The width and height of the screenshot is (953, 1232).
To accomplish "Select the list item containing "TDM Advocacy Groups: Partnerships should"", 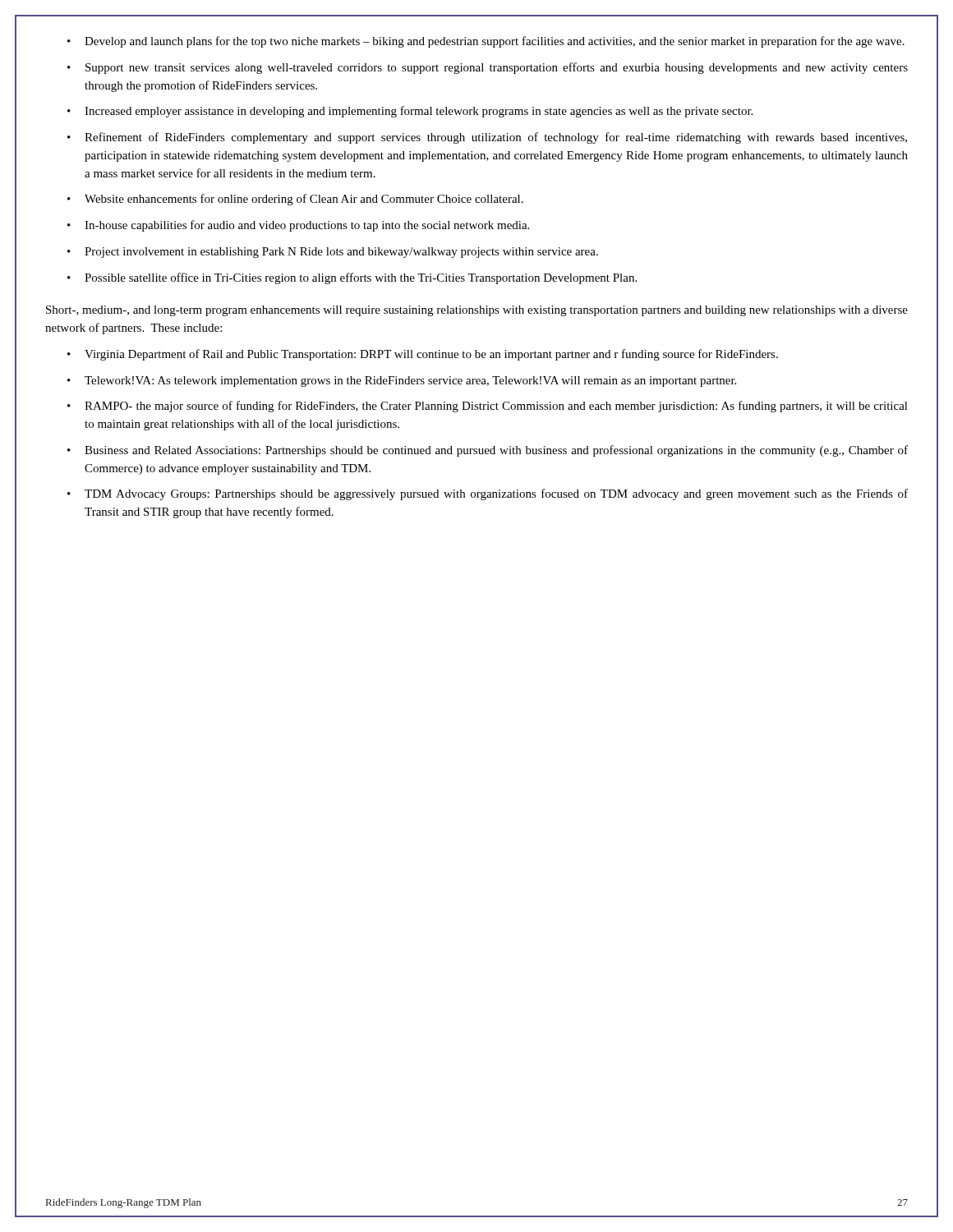I will (x=496, y=503).
